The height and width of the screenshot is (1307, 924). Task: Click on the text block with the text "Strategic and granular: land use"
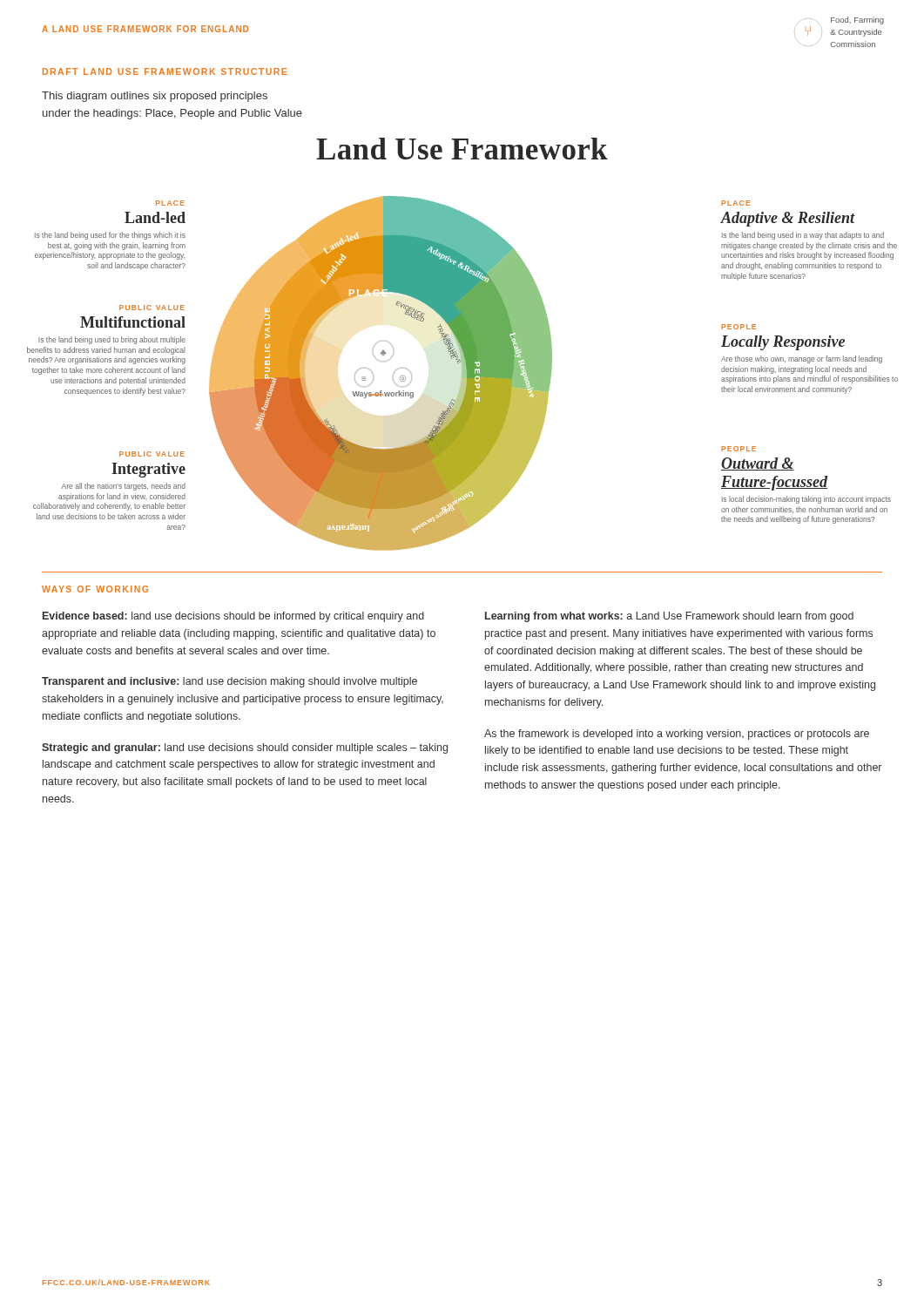[245, 773]
